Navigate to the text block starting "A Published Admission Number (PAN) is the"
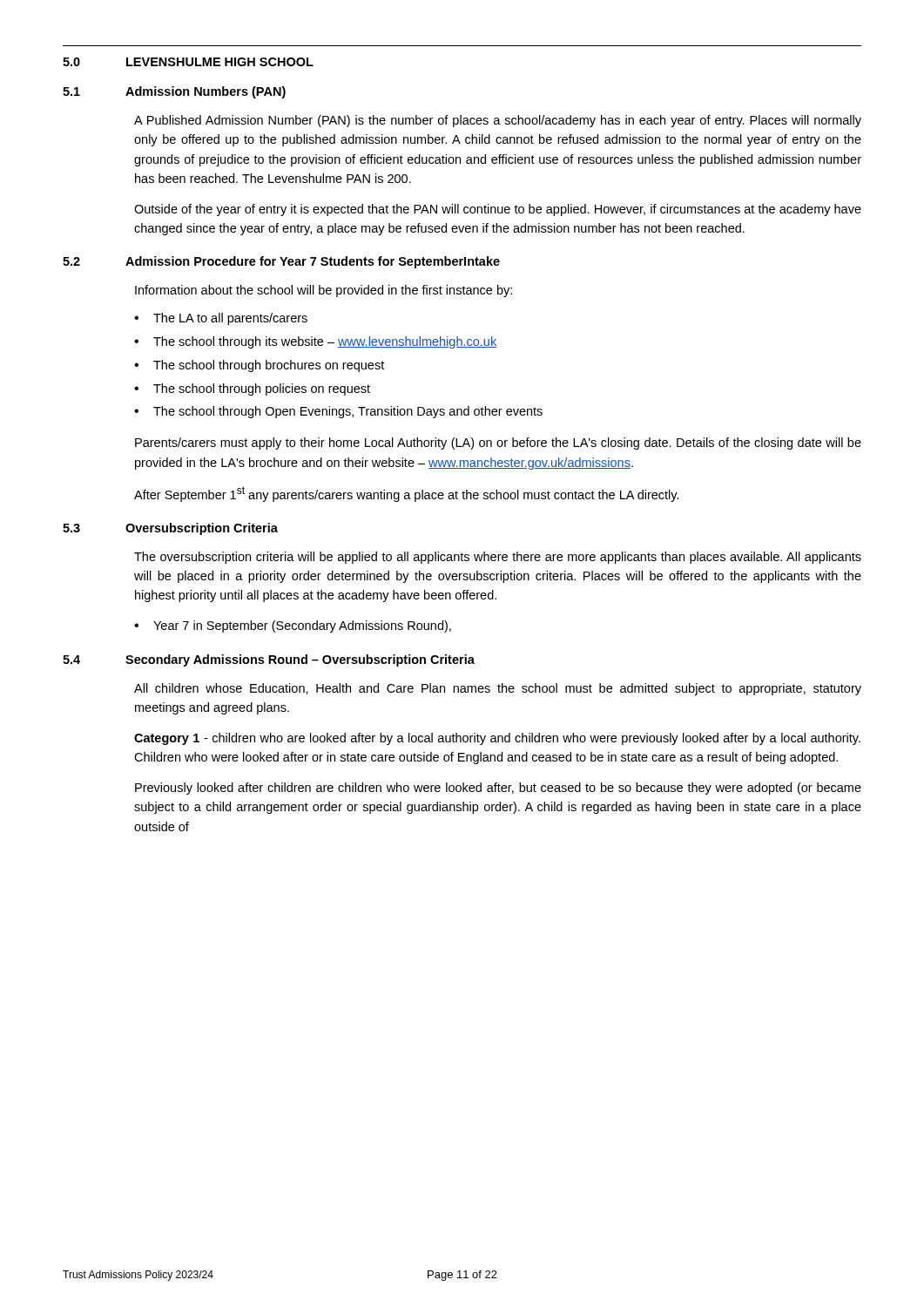924x1307 pixels. coord(498,150)
